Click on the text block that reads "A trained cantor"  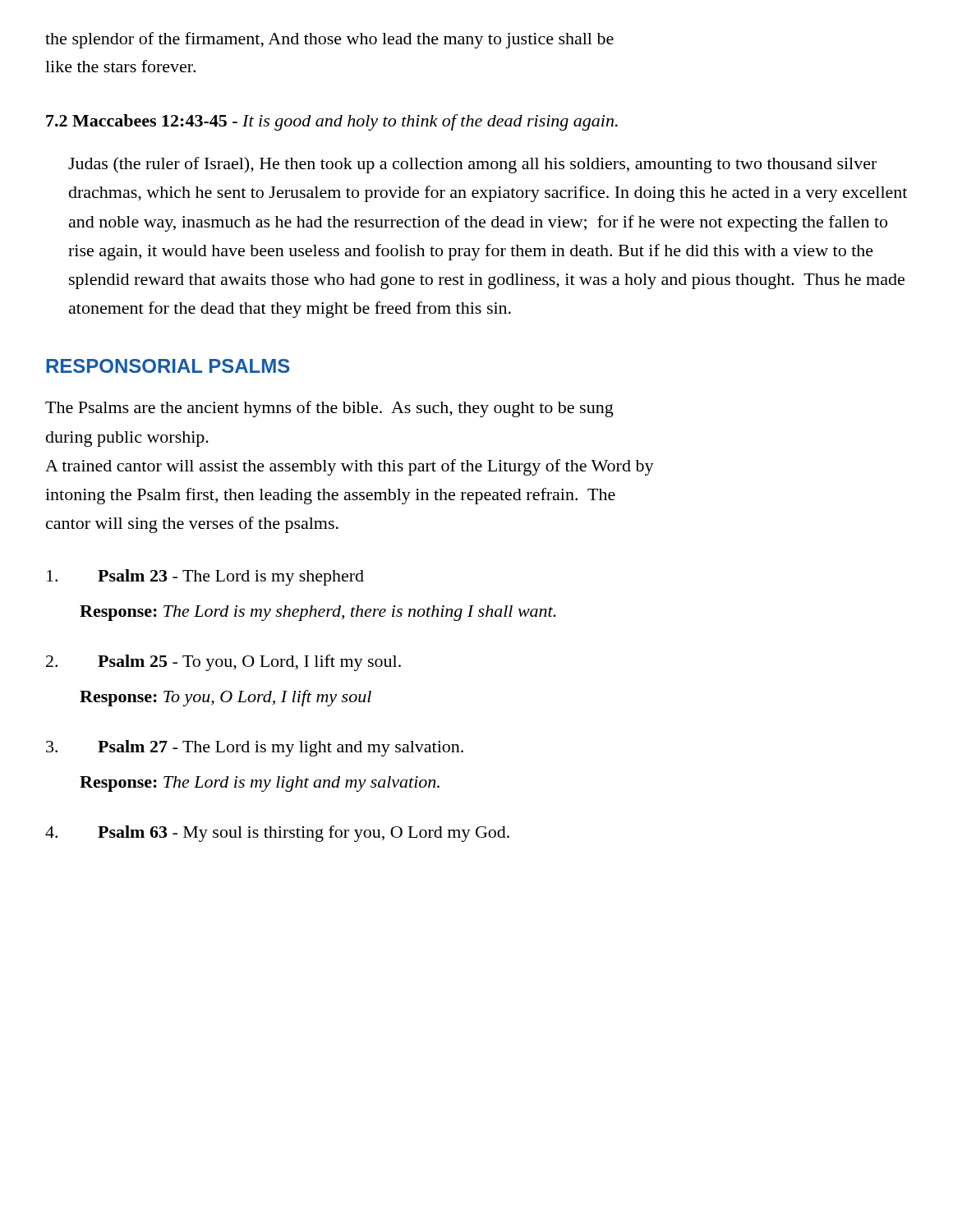click(x=349, y=494)
